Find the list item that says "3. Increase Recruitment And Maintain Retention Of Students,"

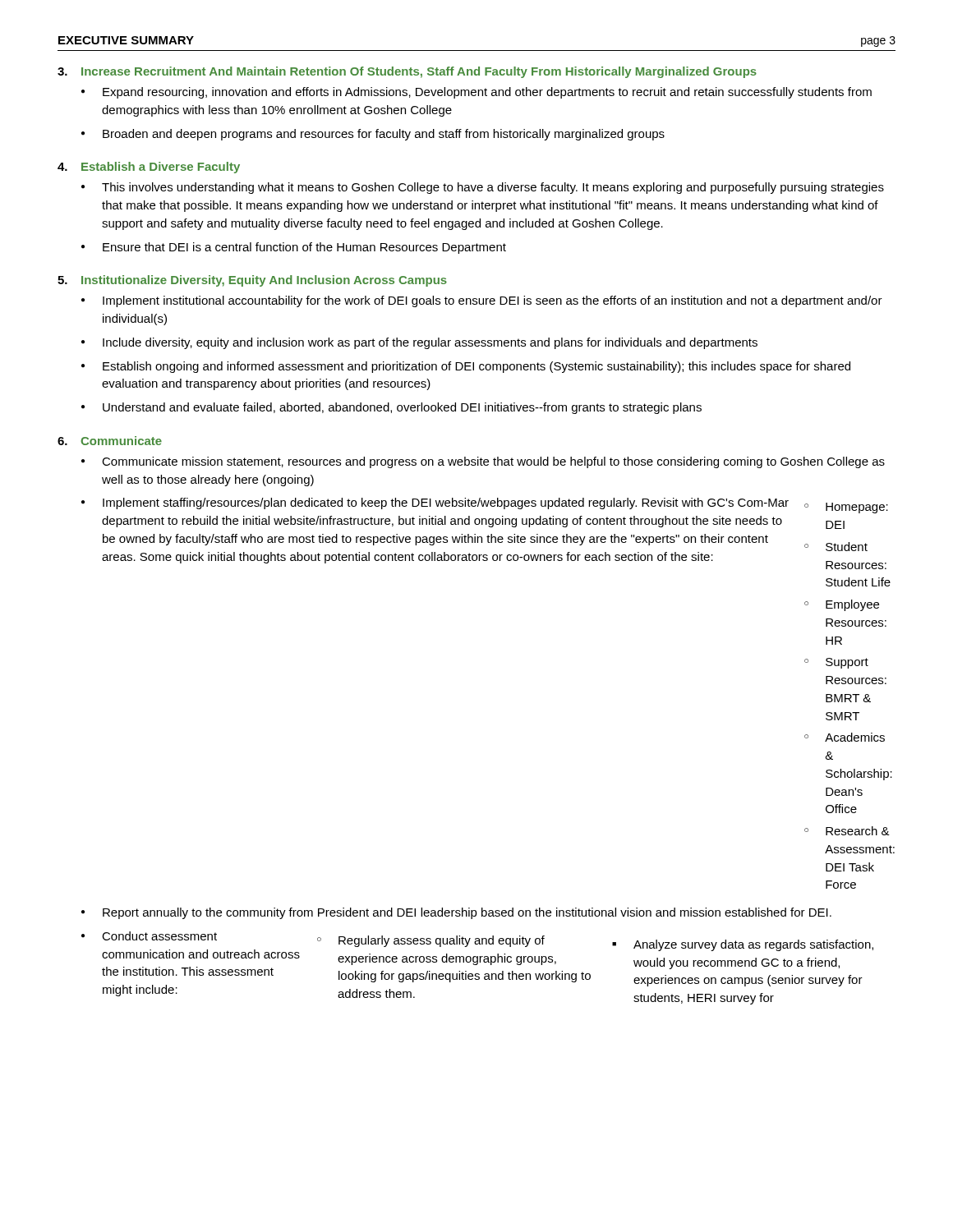tap(476, 106)
